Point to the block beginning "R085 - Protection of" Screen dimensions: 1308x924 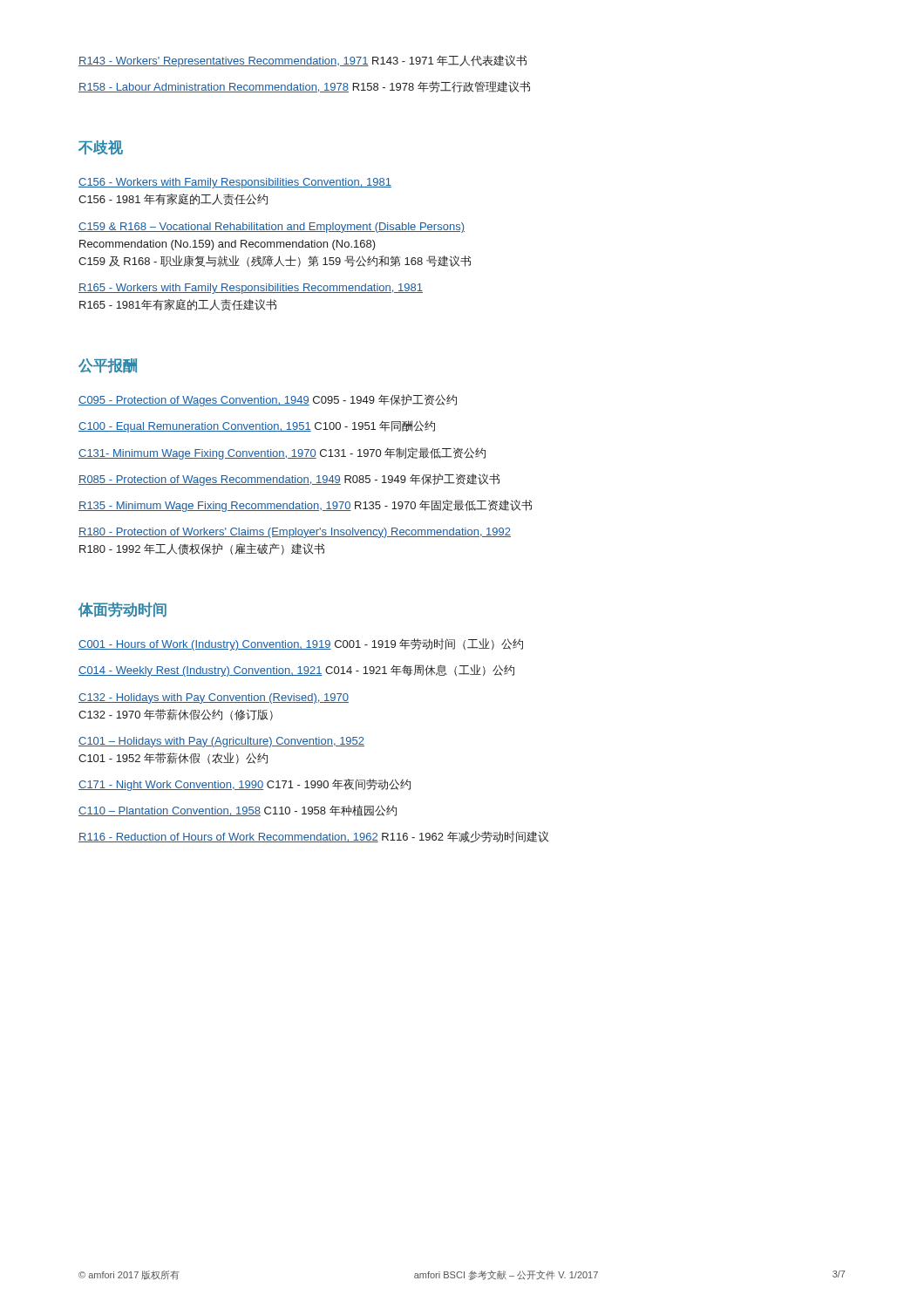tap(289, 479)
